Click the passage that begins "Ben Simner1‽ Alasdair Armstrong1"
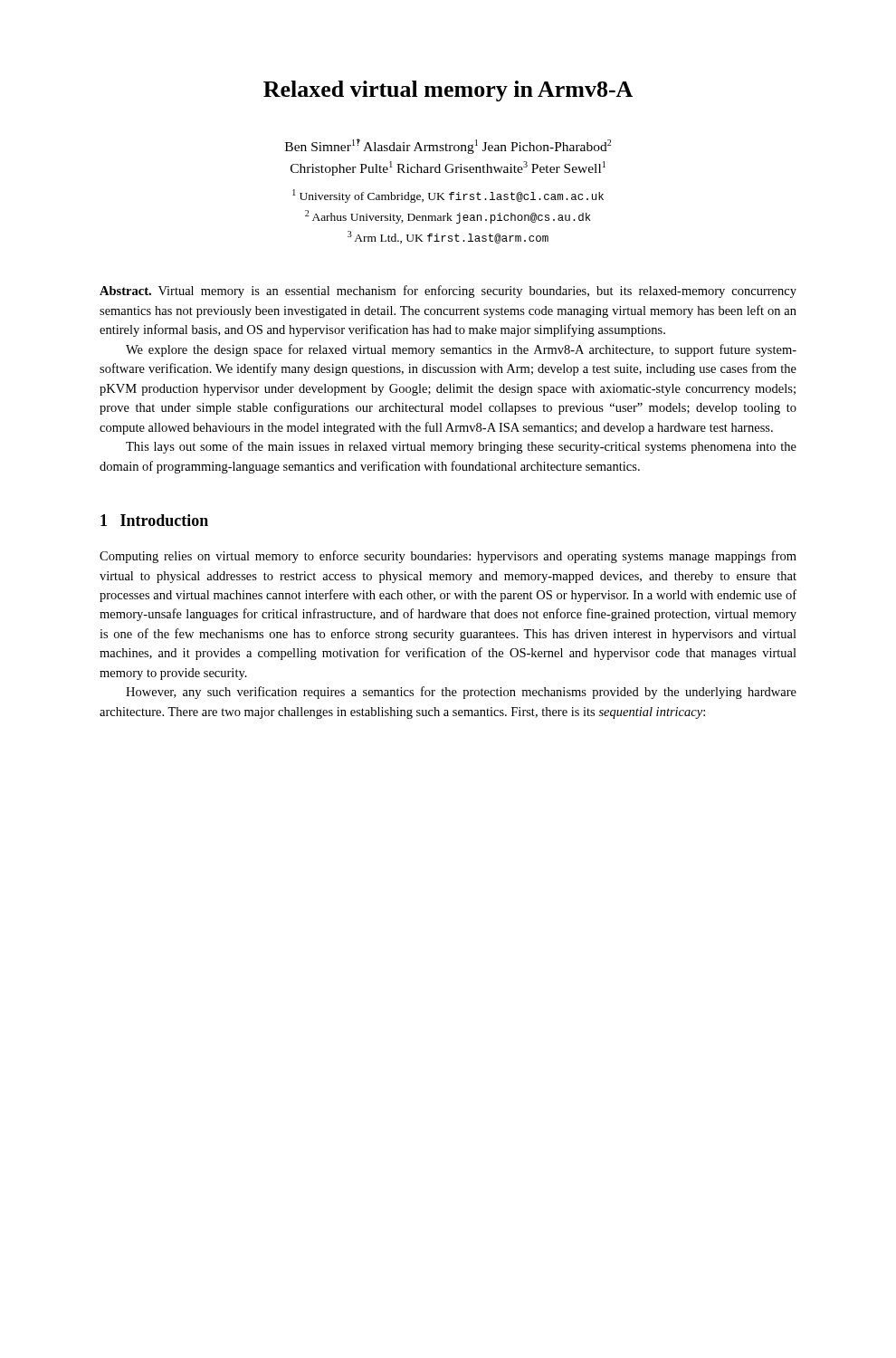This screenshot has width=896, height=1358. pos(448,156)
